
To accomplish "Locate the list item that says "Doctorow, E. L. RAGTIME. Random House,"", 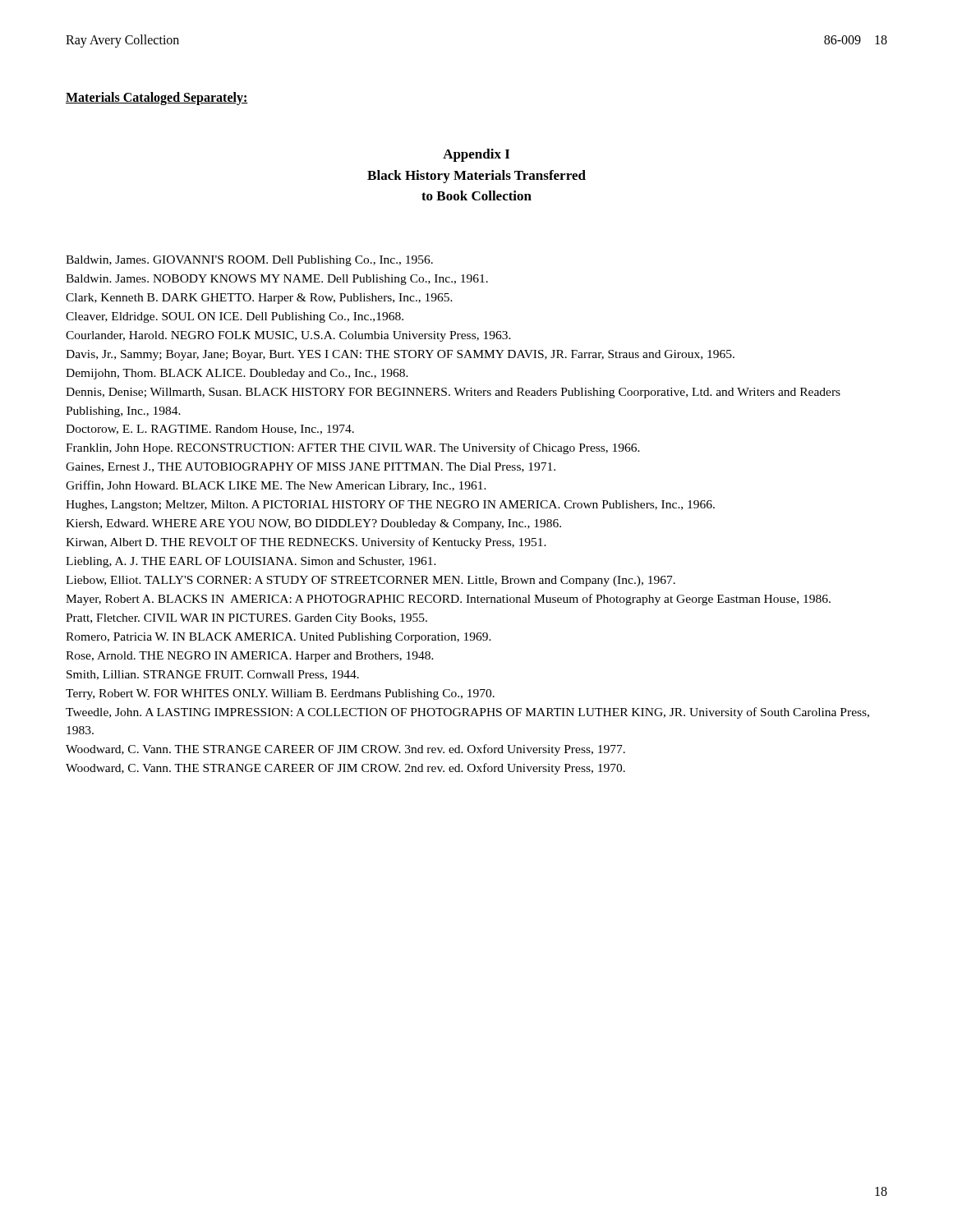I will 210,430.
